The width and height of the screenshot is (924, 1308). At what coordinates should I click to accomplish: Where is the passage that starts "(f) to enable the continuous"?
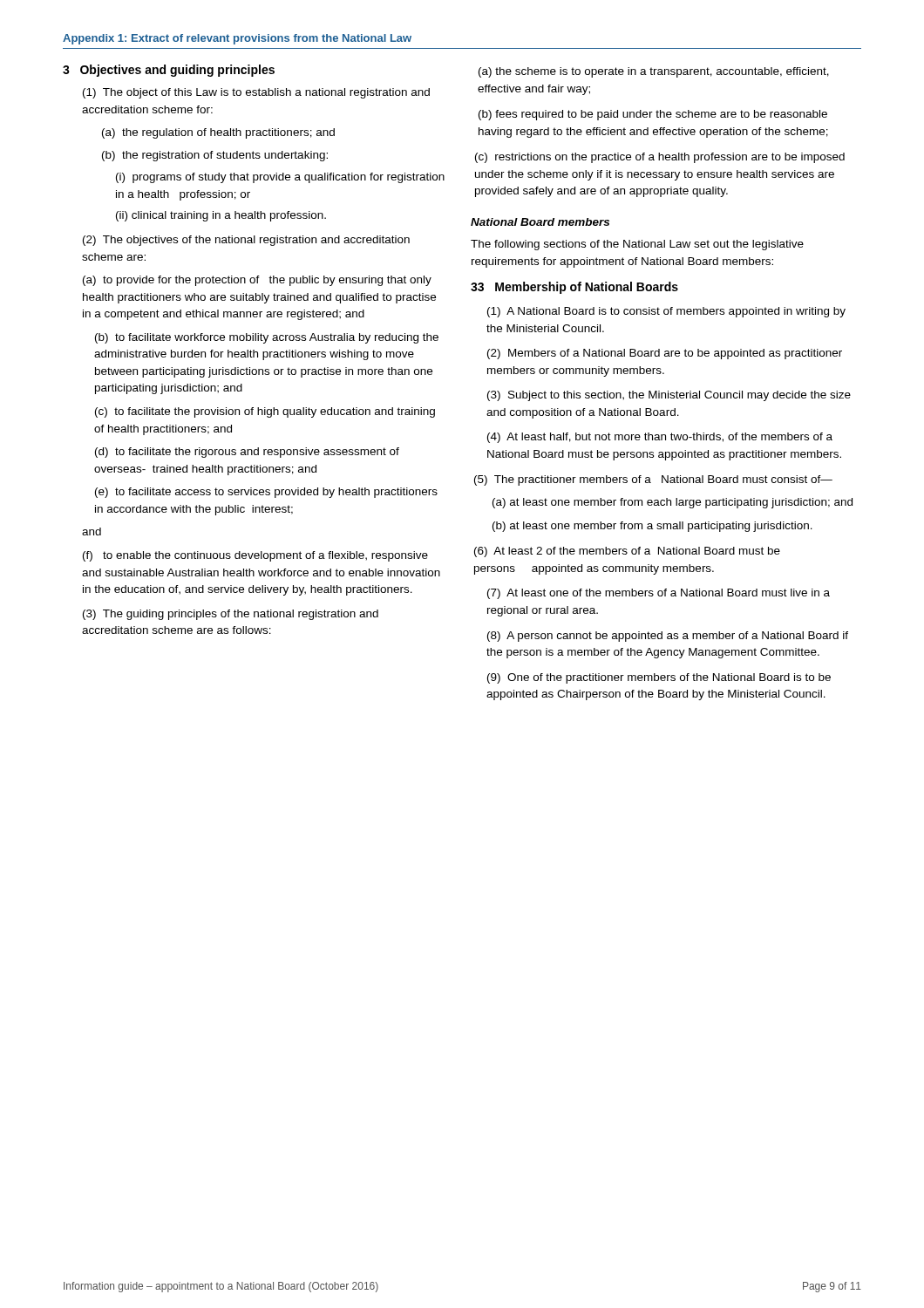(x=261, y=572)
